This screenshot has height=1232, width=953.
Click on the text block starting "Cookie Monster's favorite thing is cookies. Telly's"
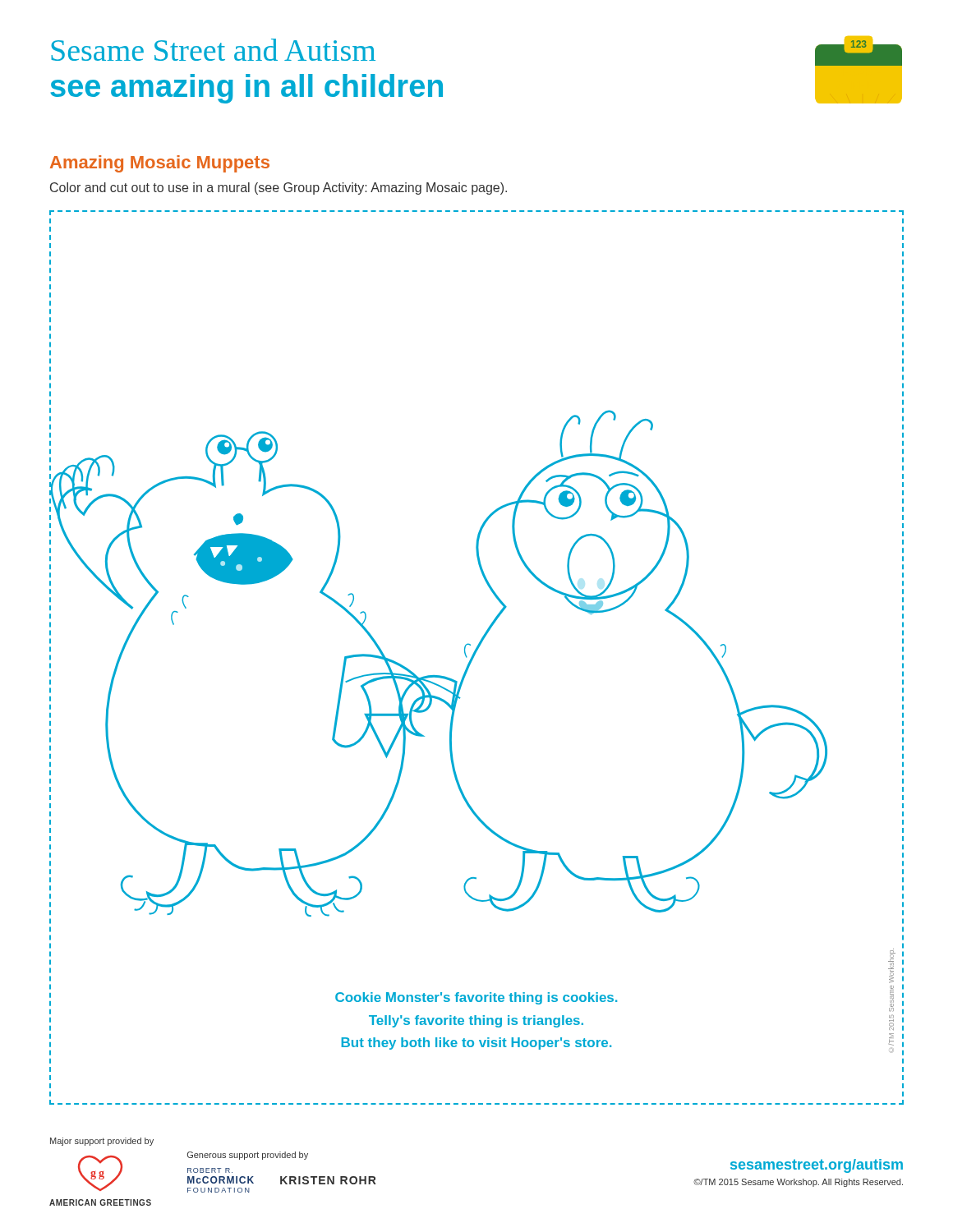[x=476, y=1020]
